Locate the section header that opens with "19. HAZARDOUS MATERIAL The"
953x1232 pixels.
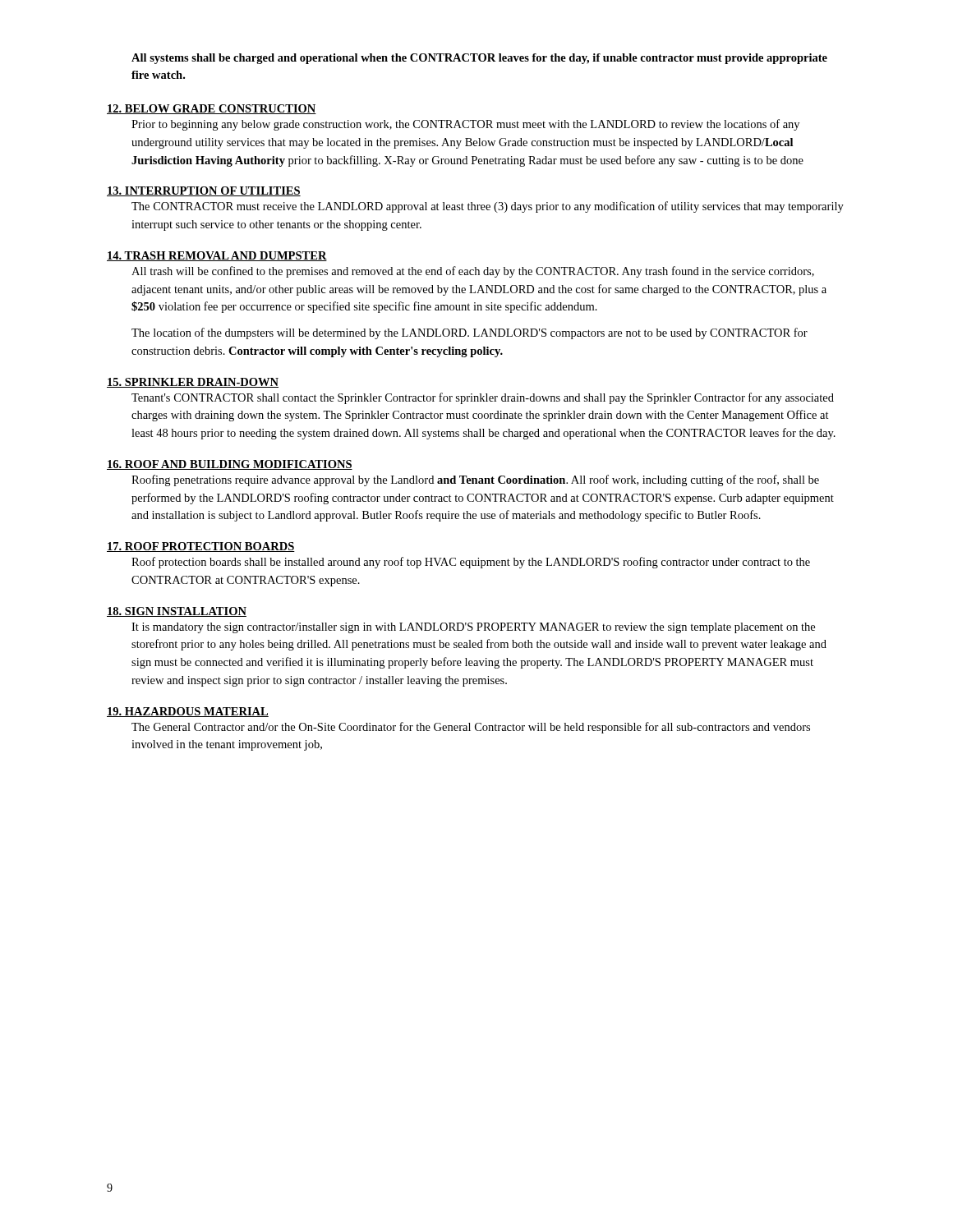coord(476,729)
